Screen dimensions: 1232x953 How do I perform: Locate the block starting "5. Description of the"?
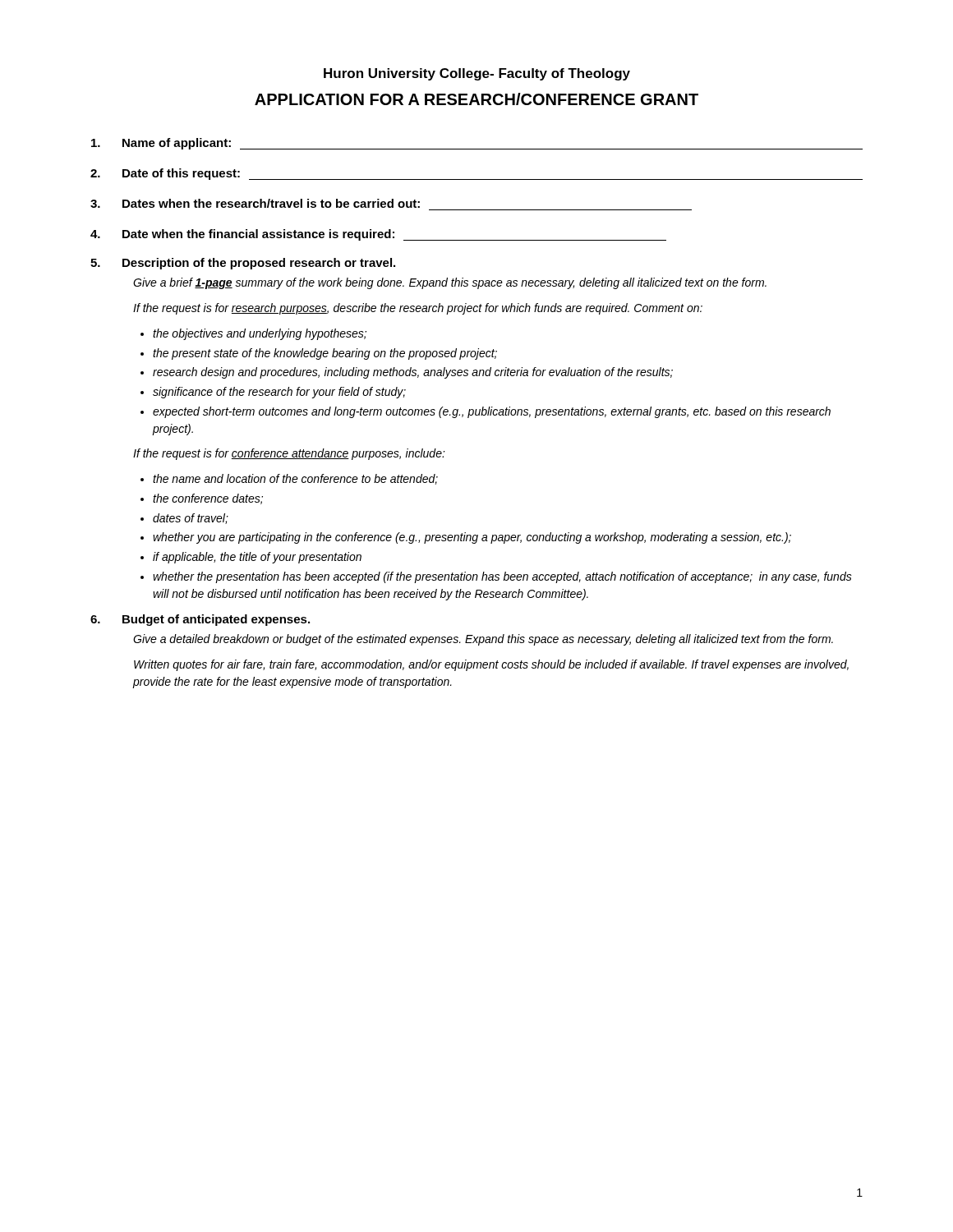[x=243, y=262]
